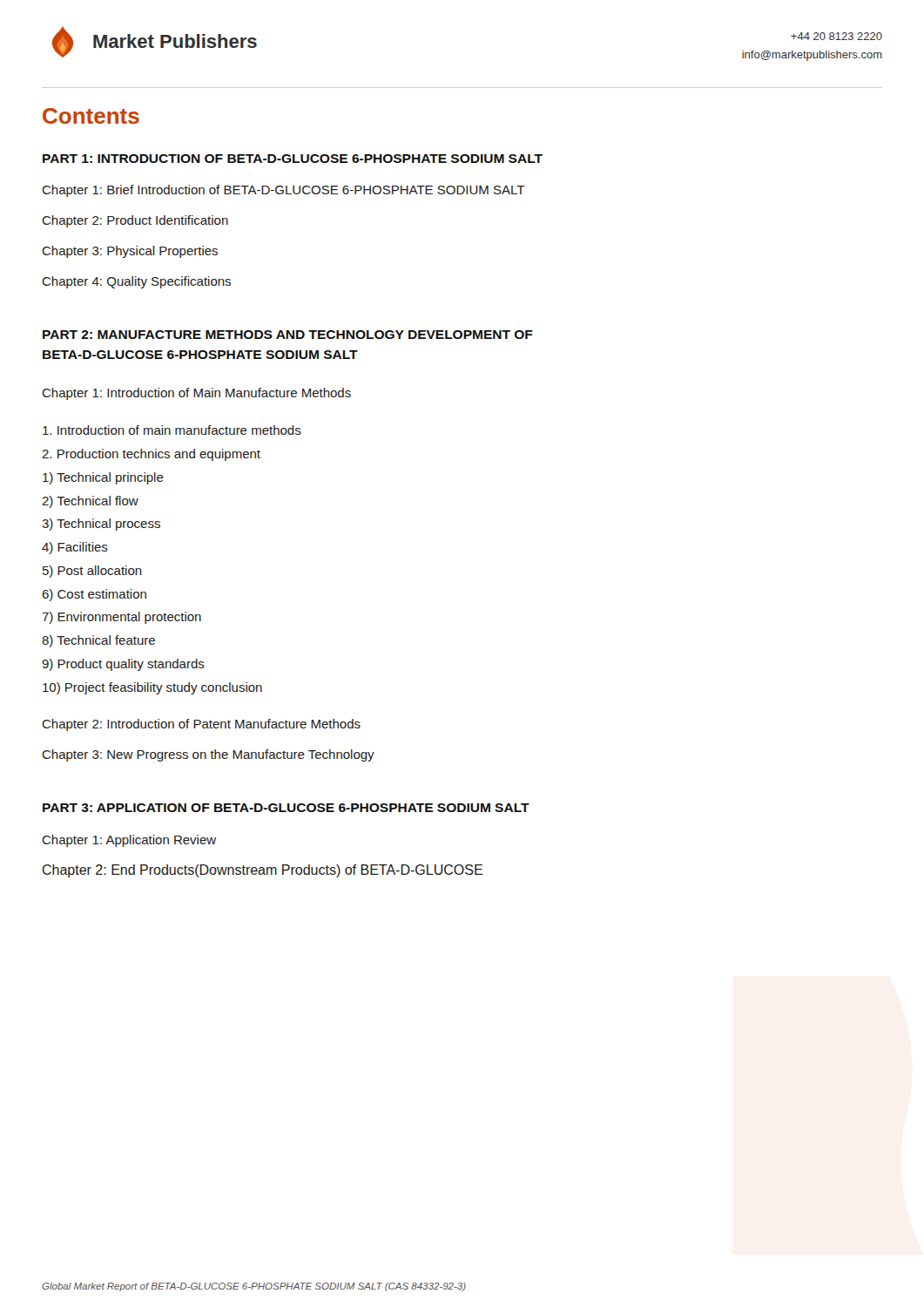Click where it says "3) Technical process"
The width and height of the screenshot is (924, 1307).
(101, 524)
